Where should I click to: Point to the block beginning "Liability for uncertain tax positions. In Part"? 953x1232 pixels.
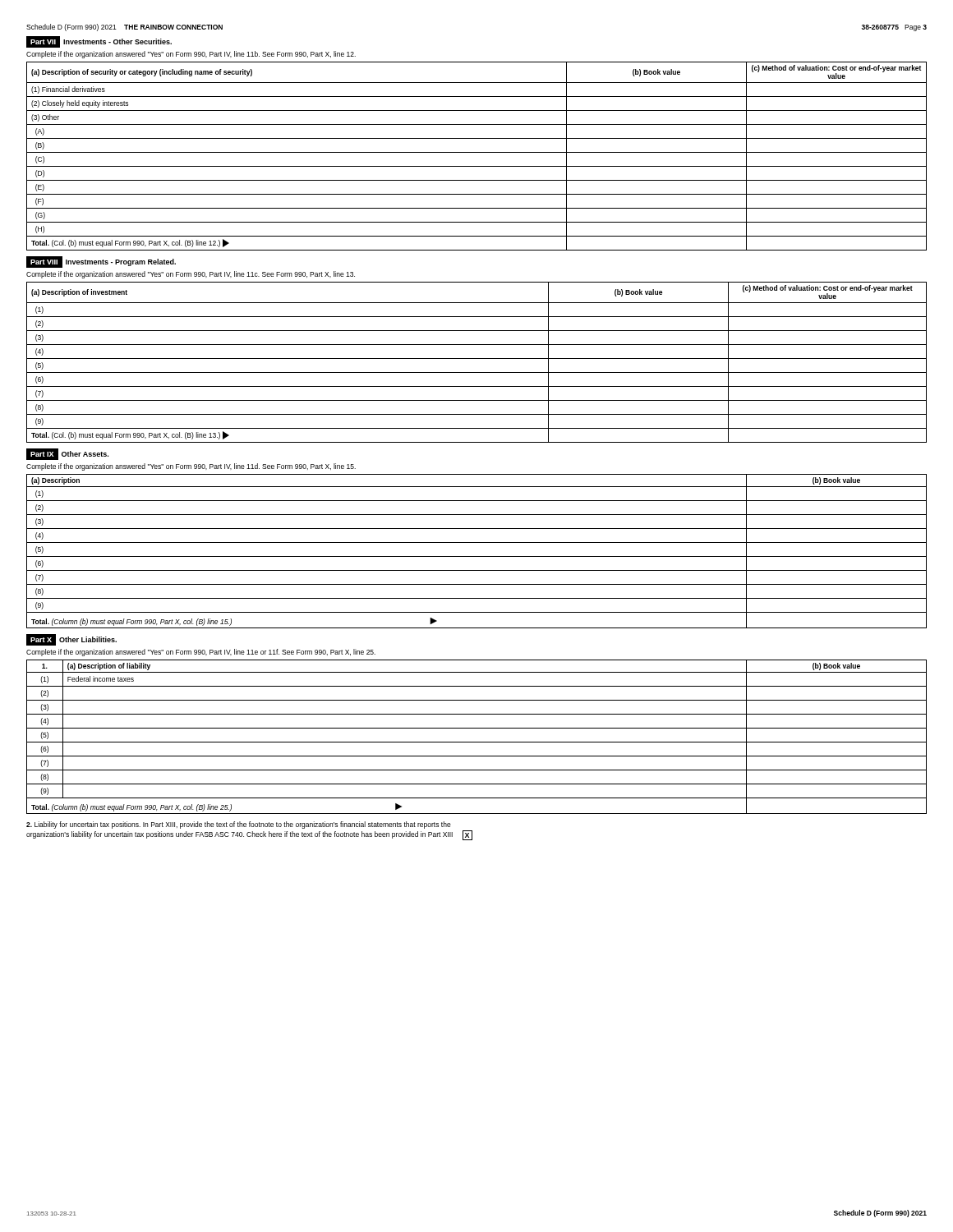(x=249, y=830)
